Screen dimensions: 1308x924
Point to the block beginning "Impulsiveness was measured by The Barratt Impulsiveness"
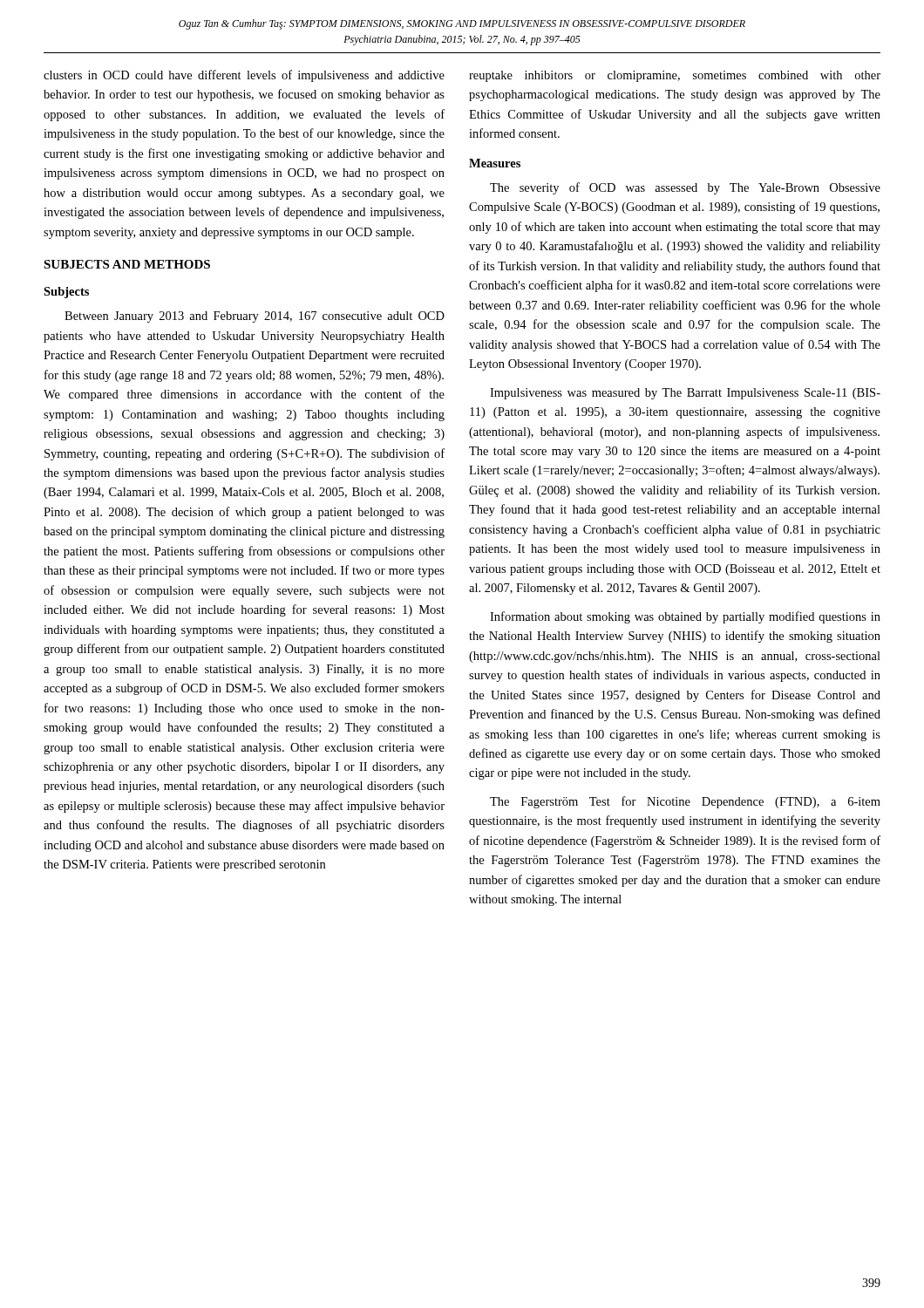tap(675, 490)
